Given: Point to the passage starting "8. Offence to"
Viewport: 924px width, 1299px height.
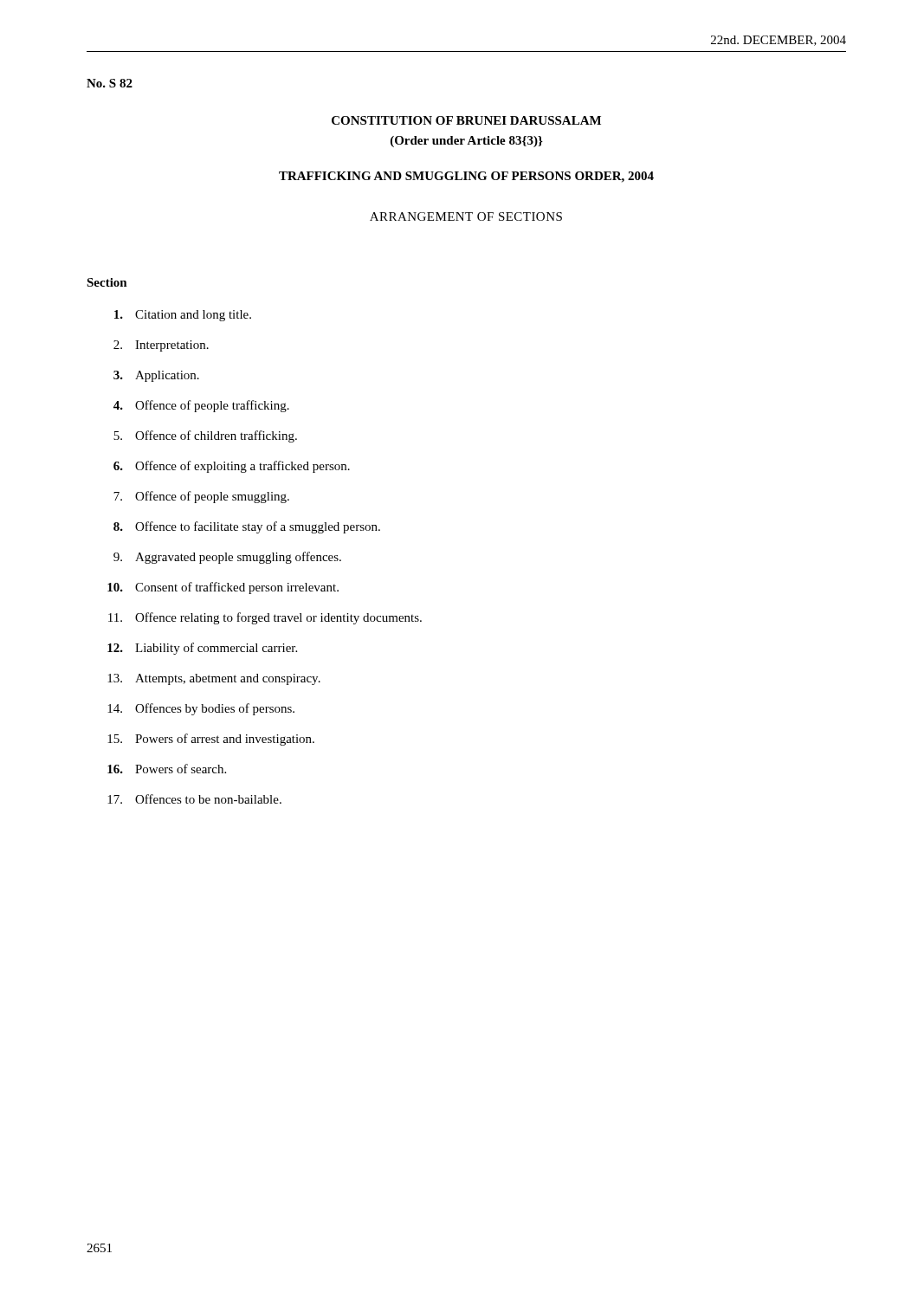Looking at the screenshot, I should [x=247, y=527].
